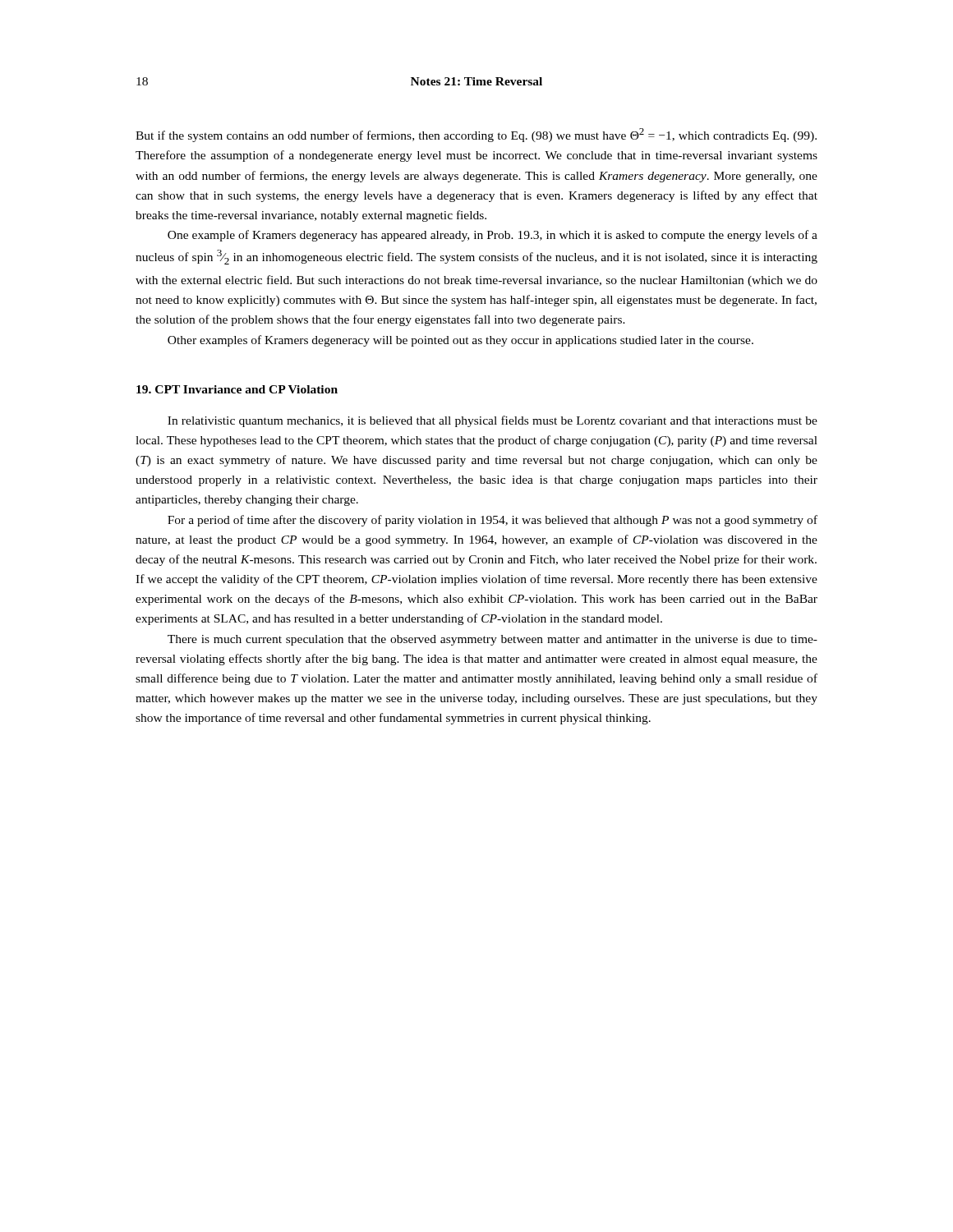Select the region starting "For a period of time after the discovery"
The width and height of the screenshot is (953, 1232).
pos(476,569)
